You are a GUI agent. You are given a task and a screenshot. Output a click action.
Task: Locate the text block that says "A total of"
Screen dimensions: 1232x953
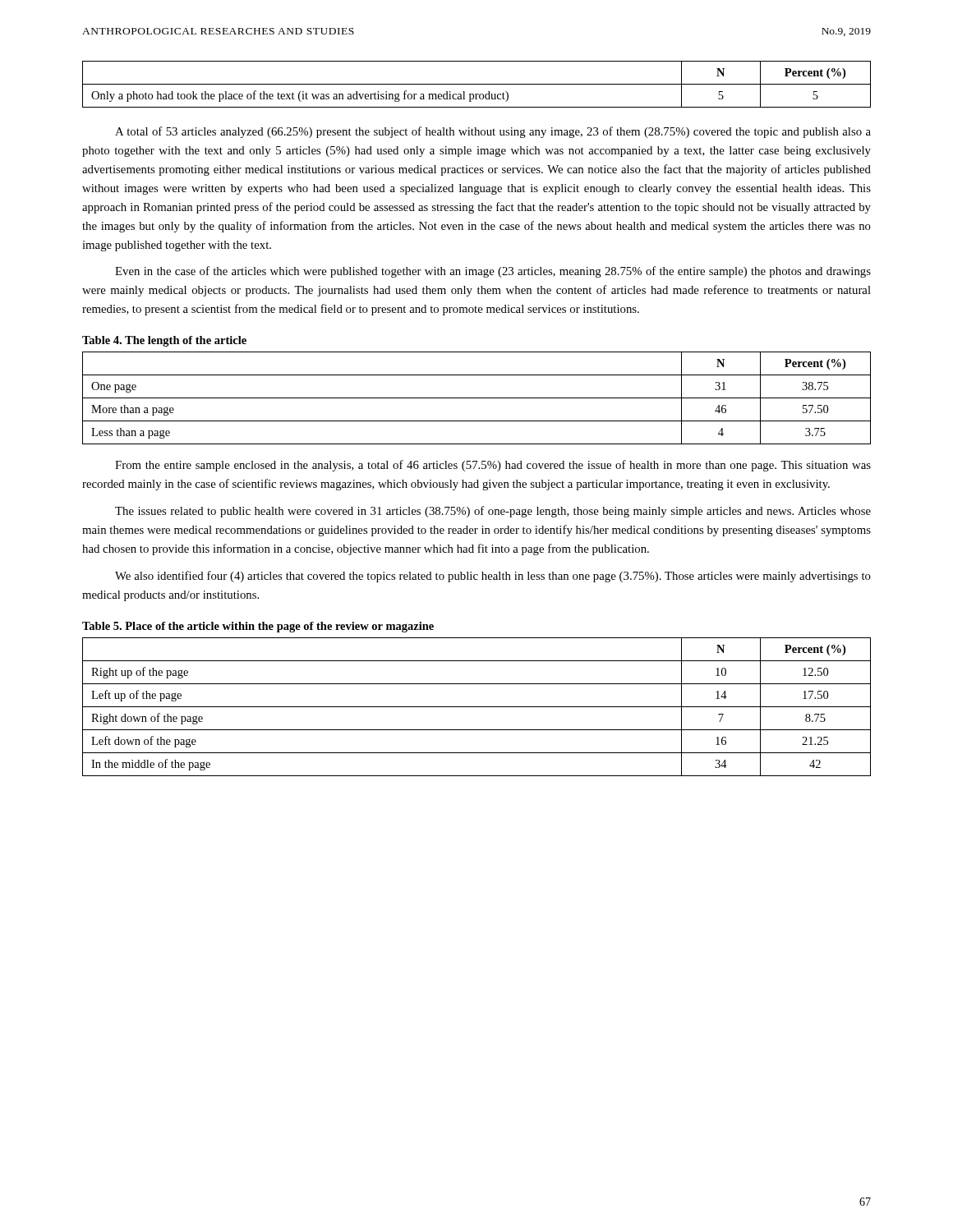pyautogui.click(x=476, y=188)
